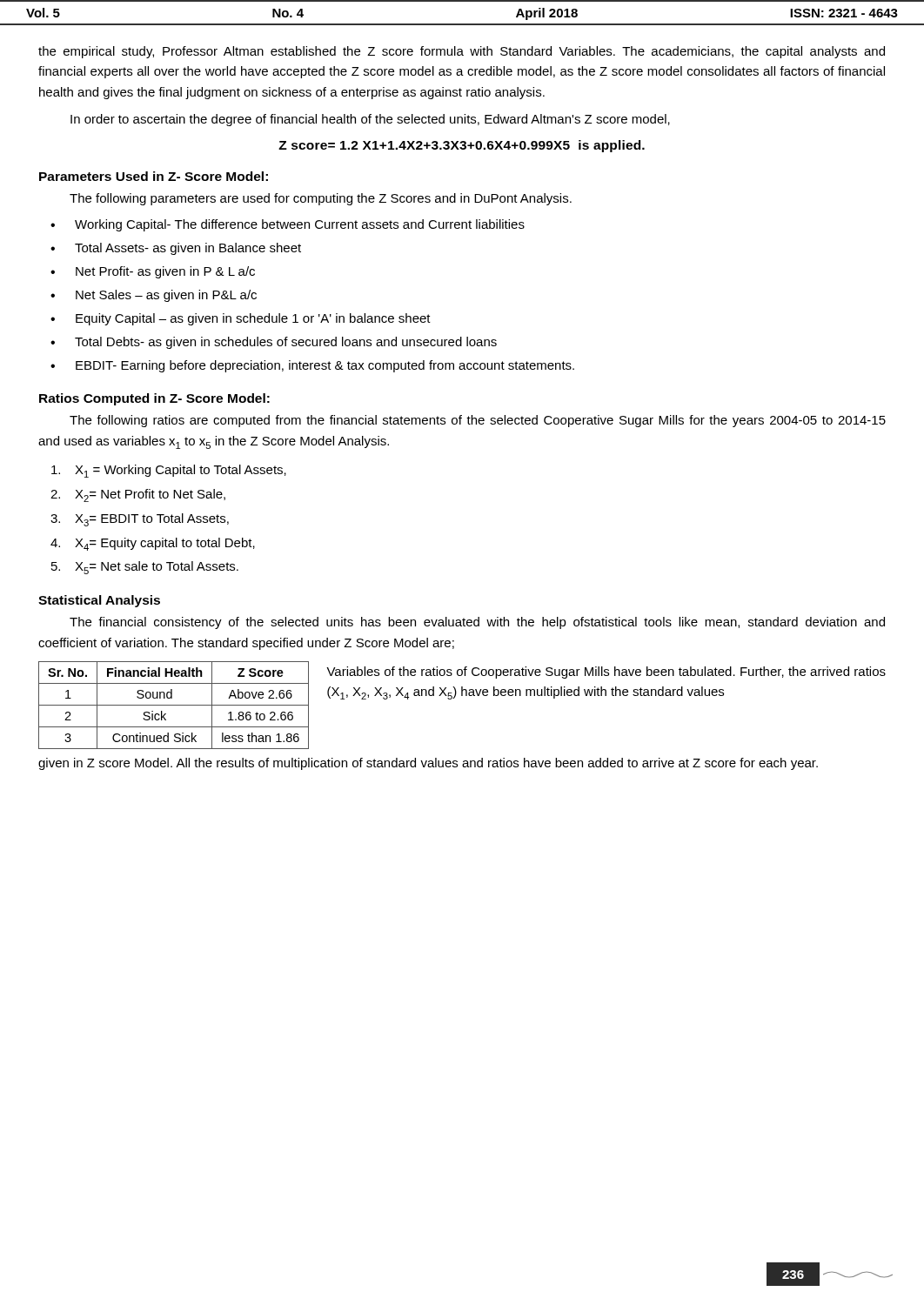The image size is (924, 1305).
Task: Point to the region starting "Z score= 1.2 X1+1.4X2+3.3X3+0.6X4+0.999X5 is applied."
Action: pos(462,145)
